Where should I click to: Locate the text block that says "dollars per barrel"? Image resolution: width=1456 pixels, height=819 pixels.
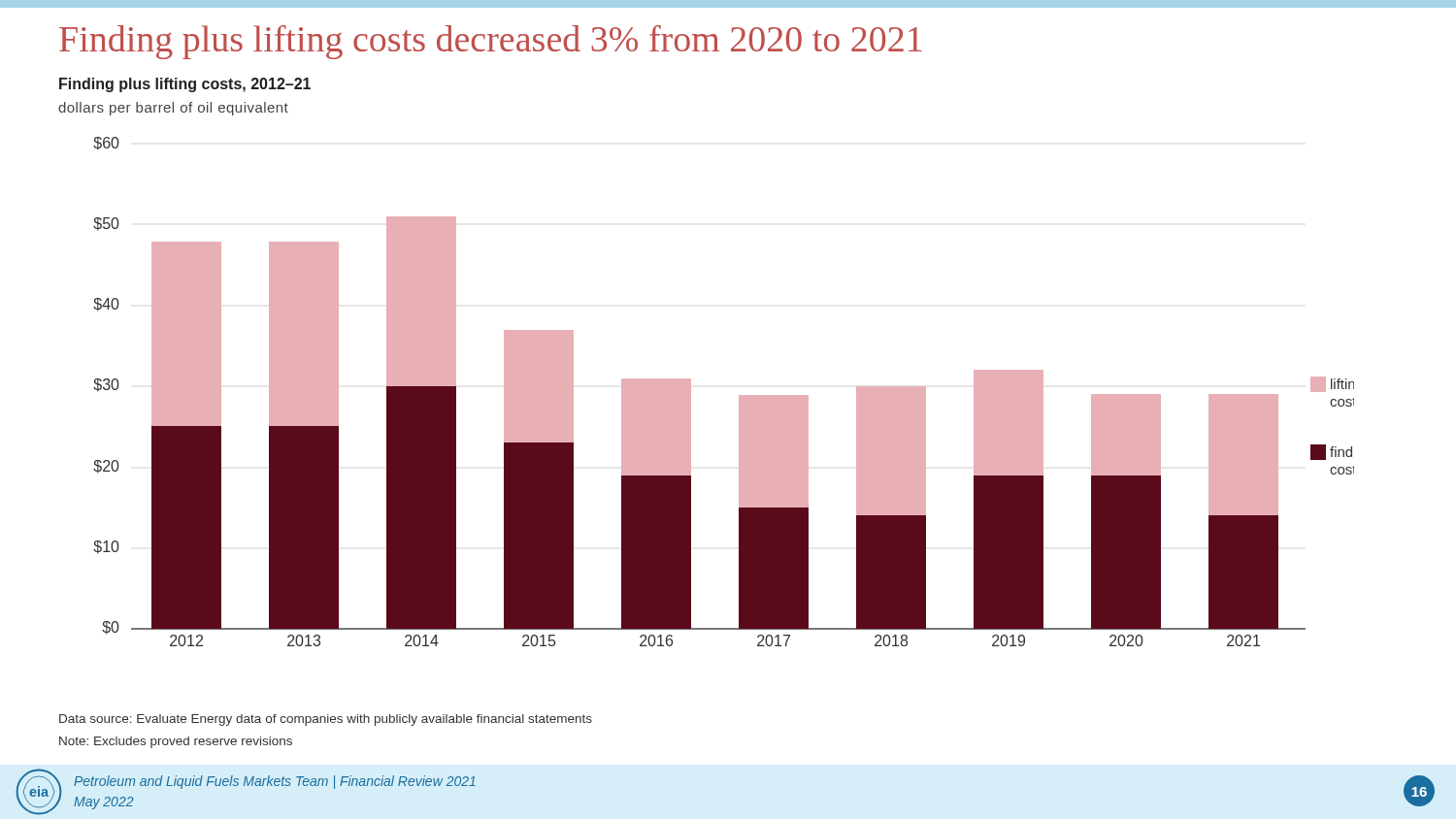pyautogui.click(x=173, y=107)
